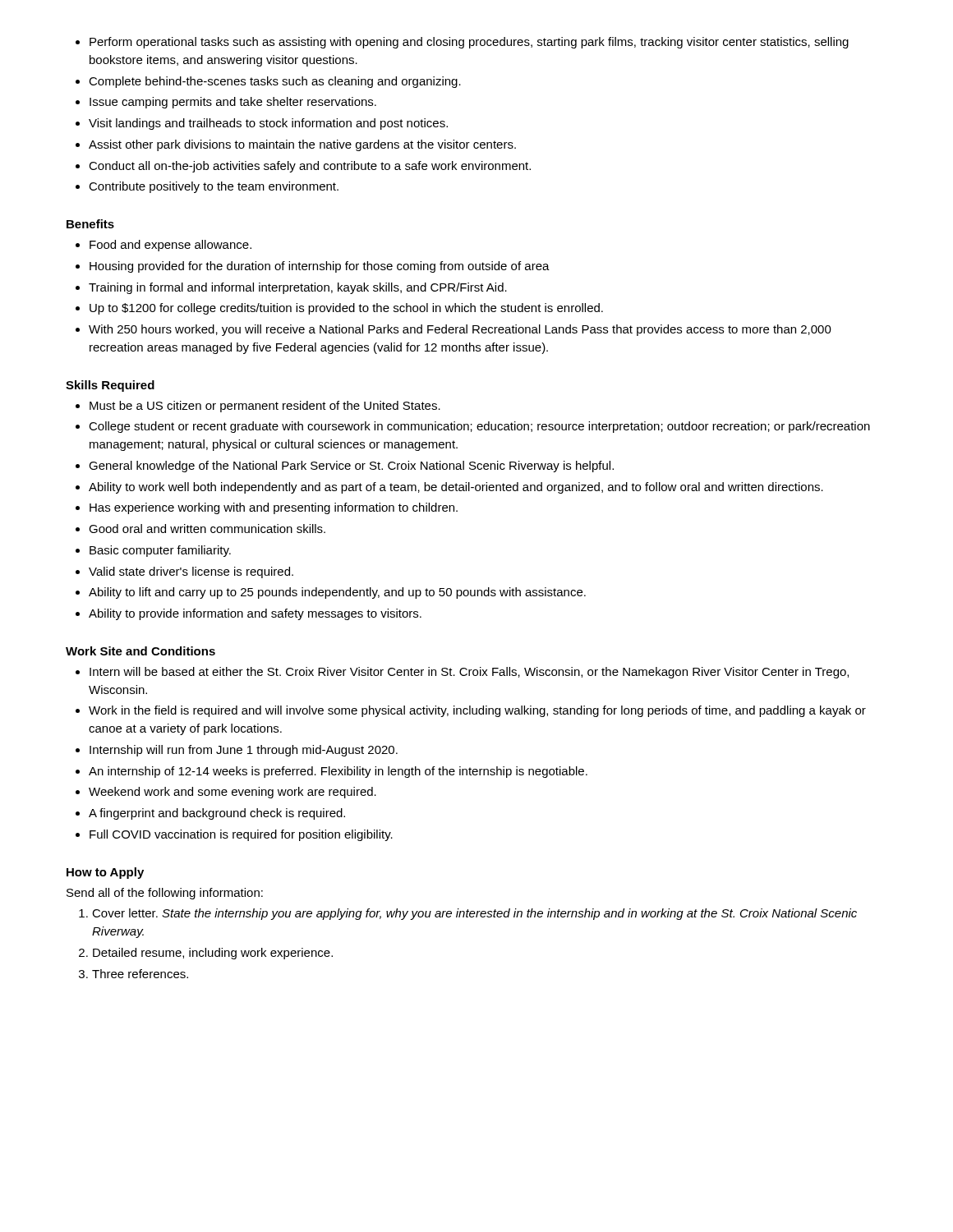Navigate to the element starting "Ability to lift"

click(476, 592)
